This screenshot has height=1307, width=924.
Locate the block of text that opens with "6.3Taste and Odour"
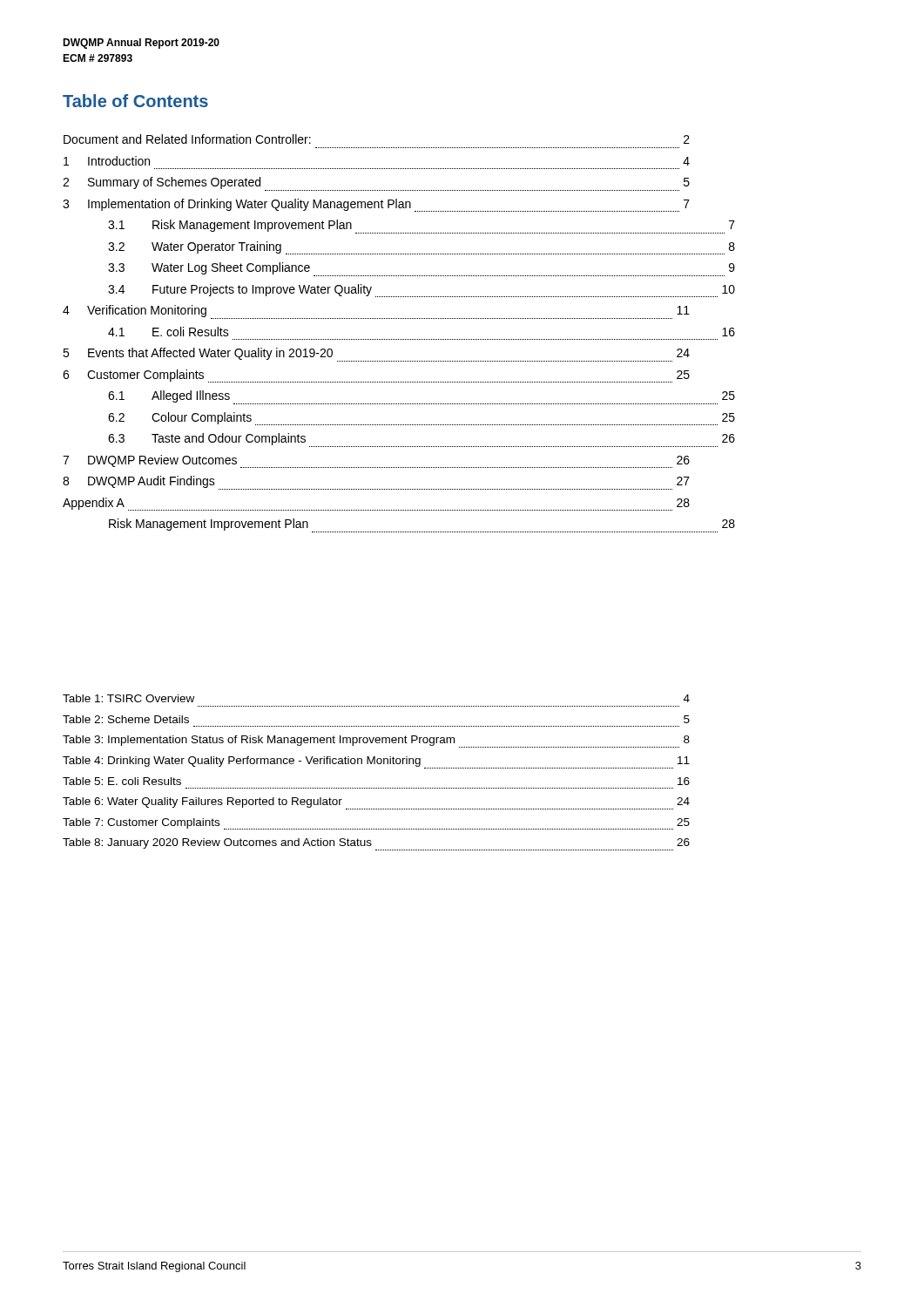(422, 438)
